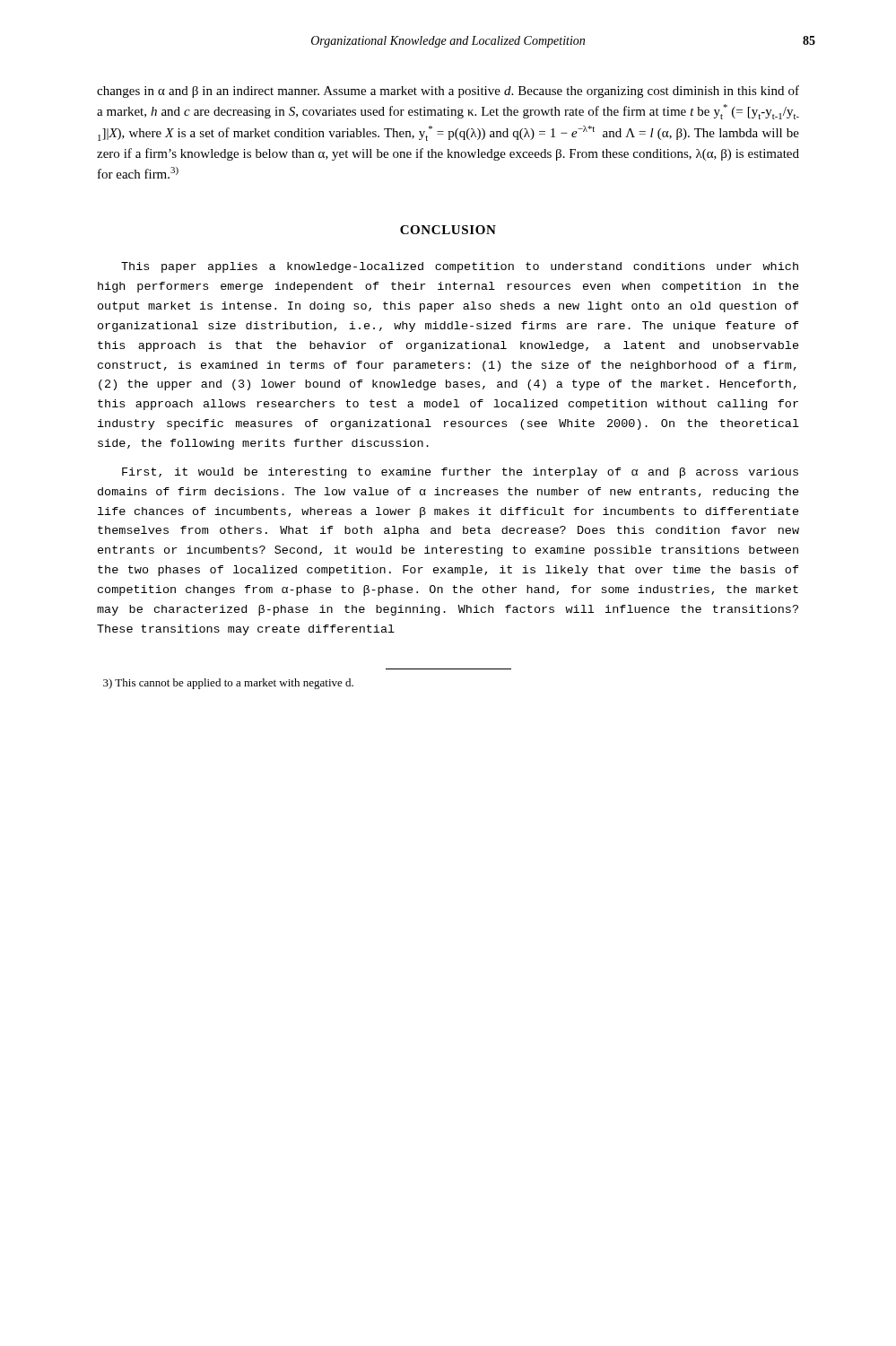Point to the region starting "changes in α and β in an"
The width and height of the screenshot is (896, 1346).
448,132
